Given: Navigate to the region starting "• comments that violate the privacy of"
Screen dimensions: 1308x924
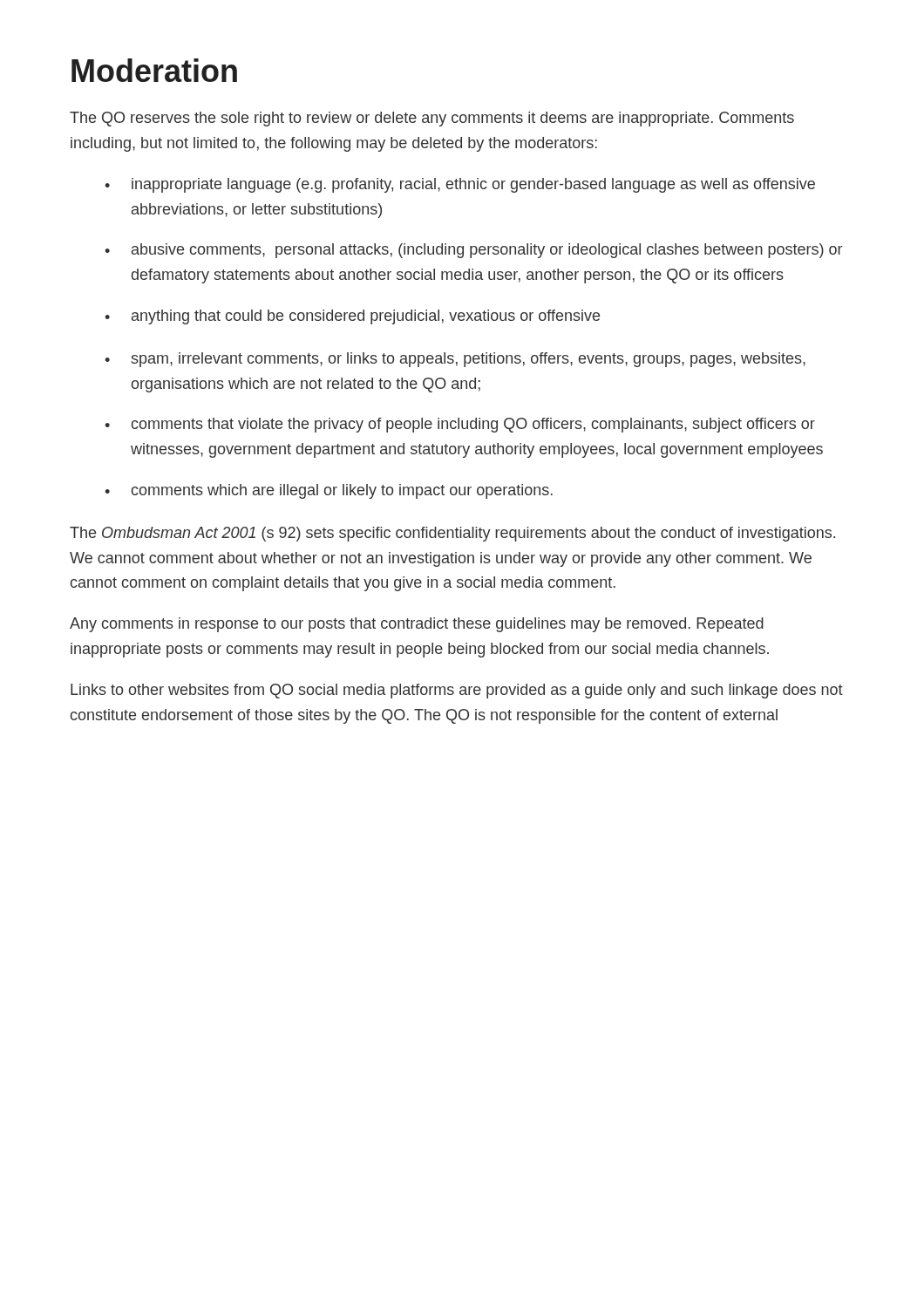Looking at the screenshot, I should click(479, 437).
